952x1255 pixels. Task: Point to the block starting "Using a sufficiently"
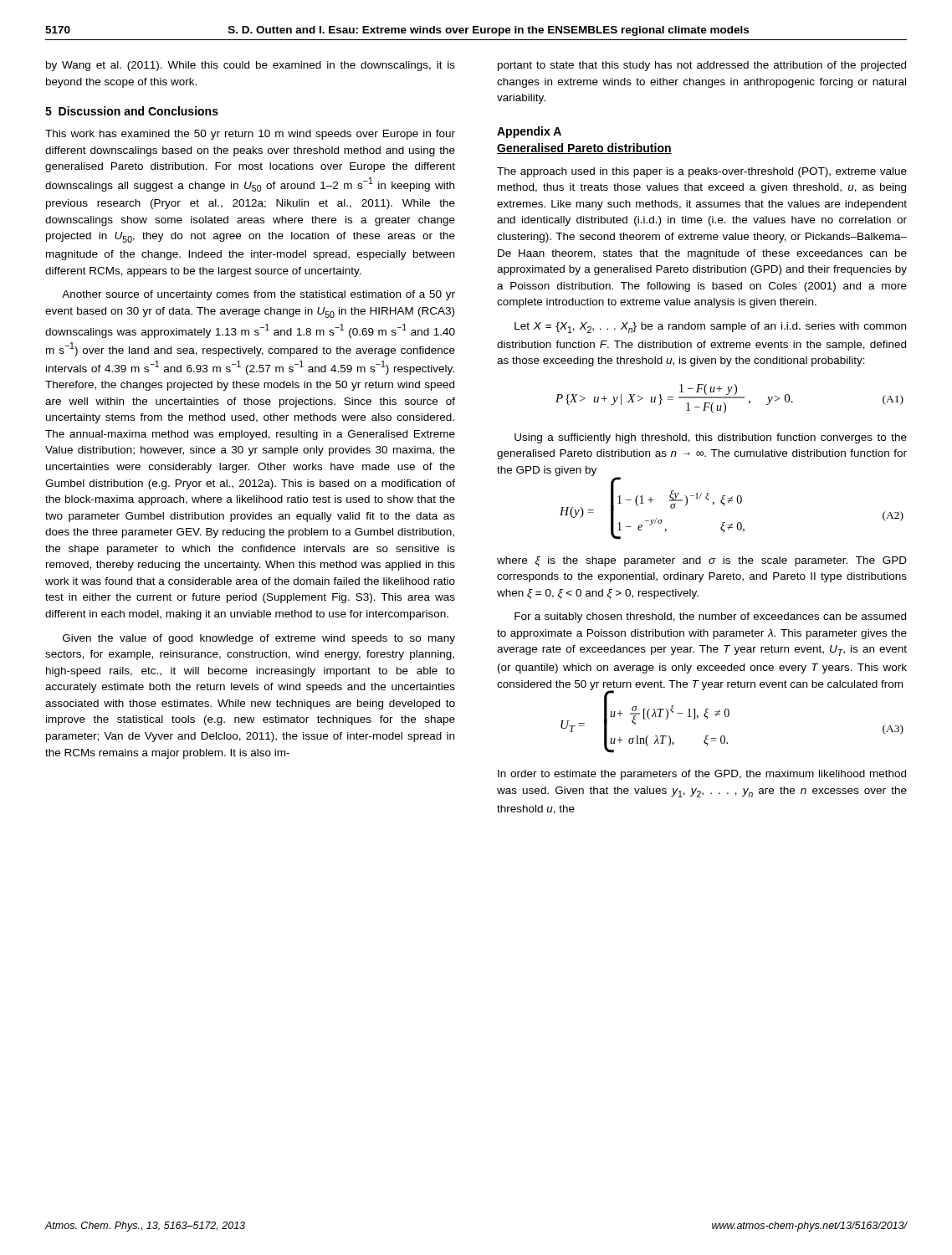coord(702,454)
